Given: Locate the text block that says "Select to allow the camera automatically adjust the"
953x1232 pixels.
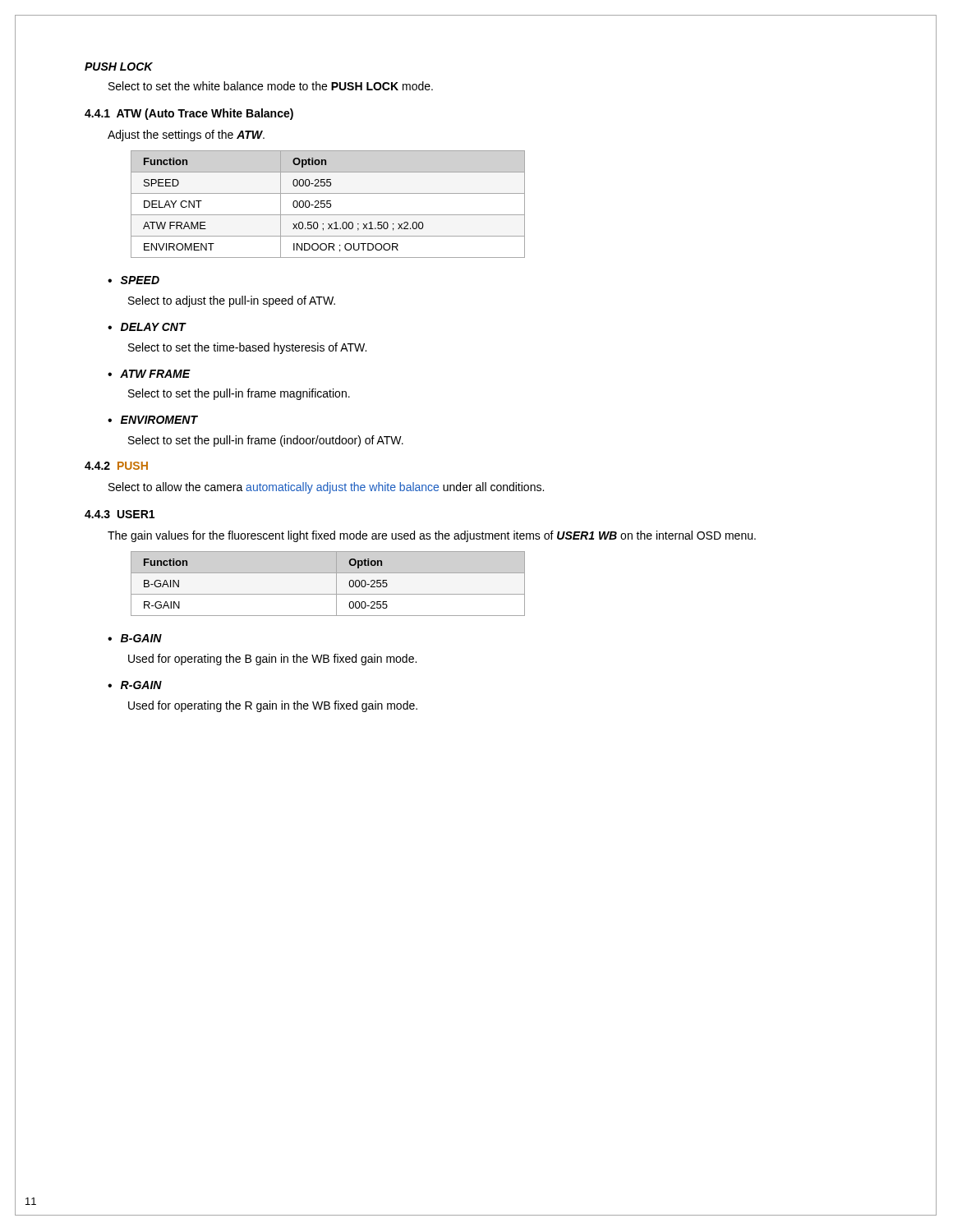Looking at the screenshot, I should pos(326,487).
